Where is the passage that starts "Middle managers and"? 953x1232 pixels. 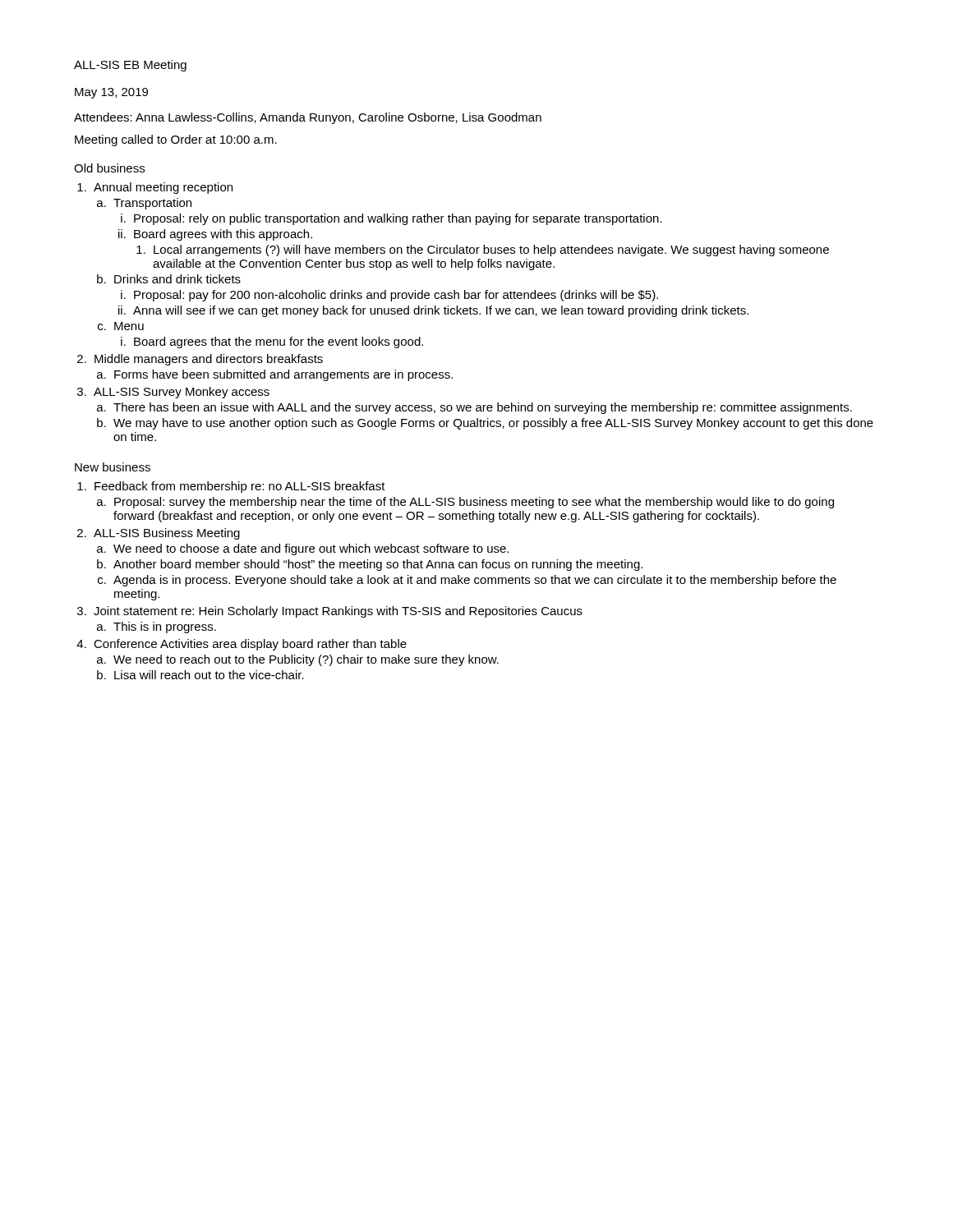tap(209, 360)
